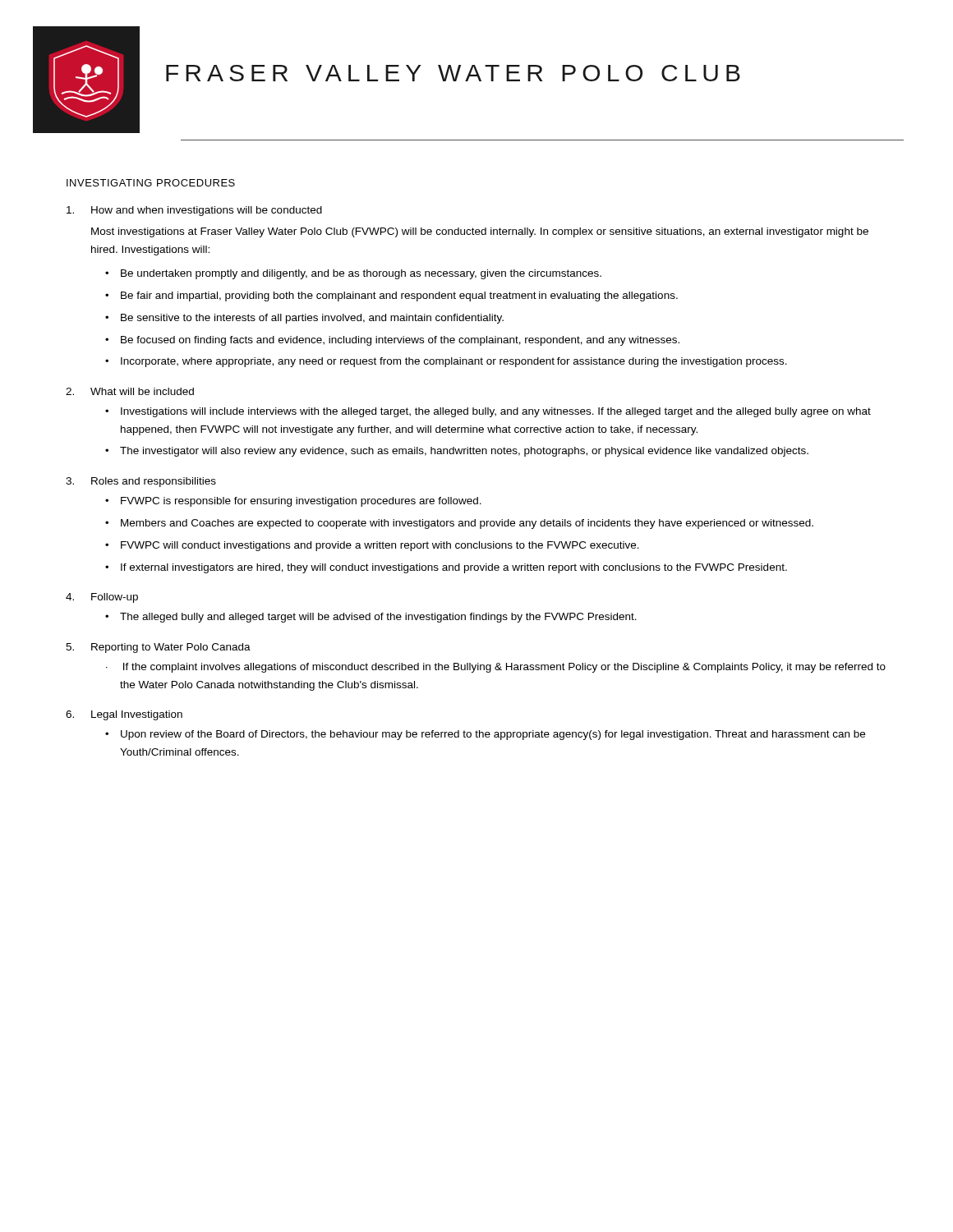Select the list item with the text "• Investigations will include interviews with"
This screenshot has height=1232, width=953.
click(x=496, y=420)
